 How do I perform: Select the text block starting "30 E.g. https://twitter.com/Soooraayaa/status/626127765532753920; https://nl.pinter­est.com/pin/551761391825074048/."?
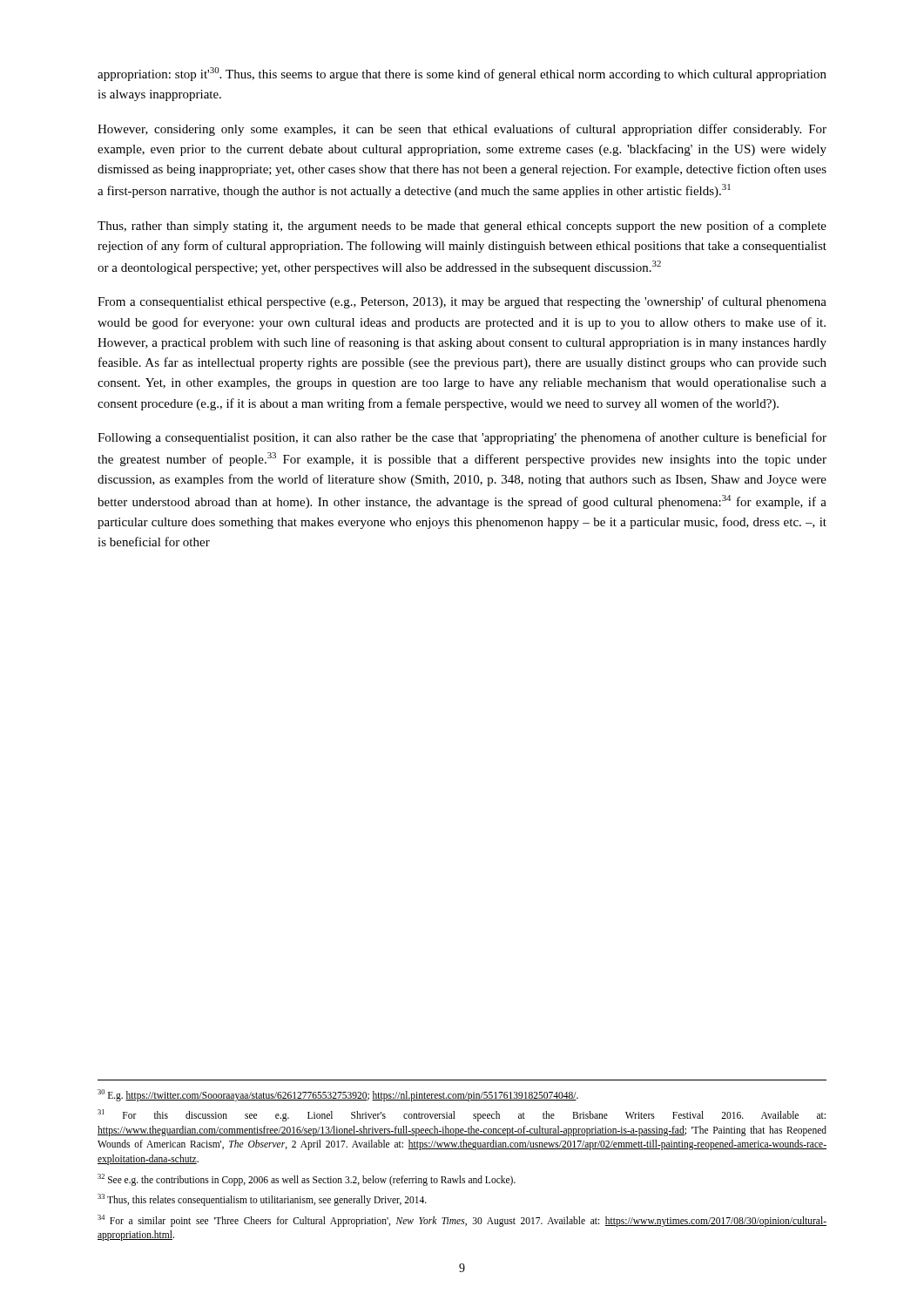pyautogui.click(x=338, y=1094)
